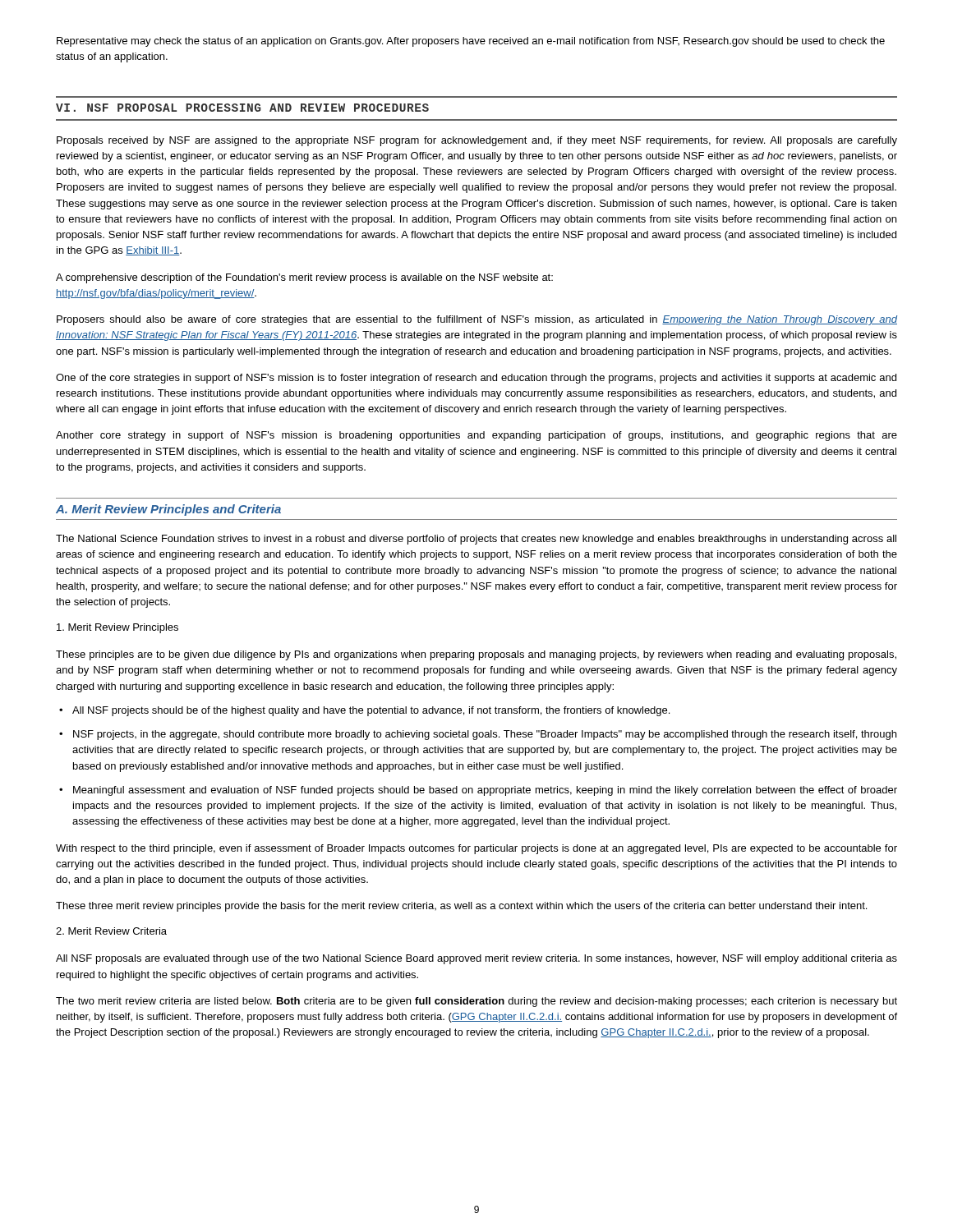Click on the text block with the text "The two merit review criteria are"
The width and height of the screenshot is (953, 1232).
(x=476, y=1016)
